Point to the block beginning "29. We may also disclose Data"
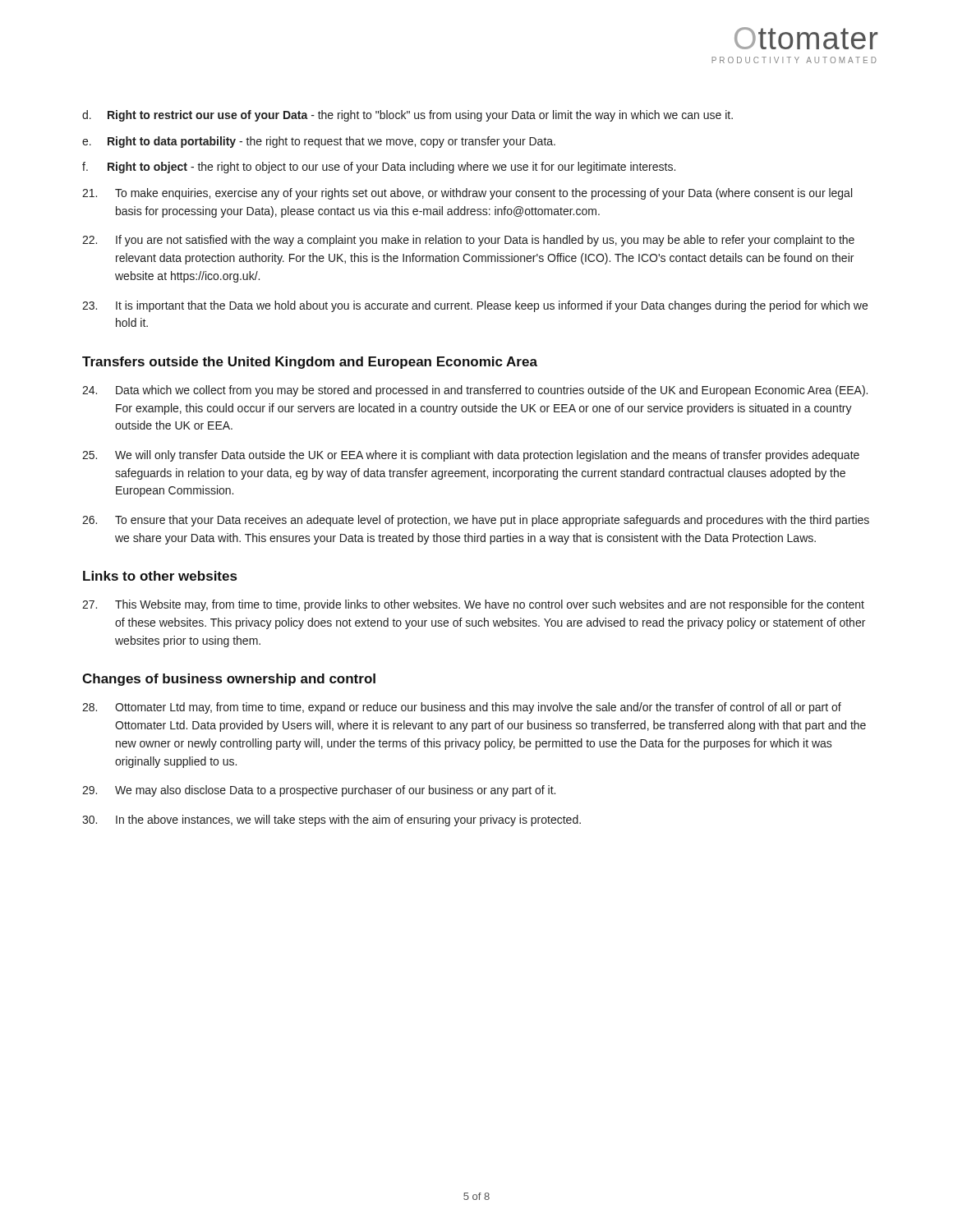 [x=476, y=791]
